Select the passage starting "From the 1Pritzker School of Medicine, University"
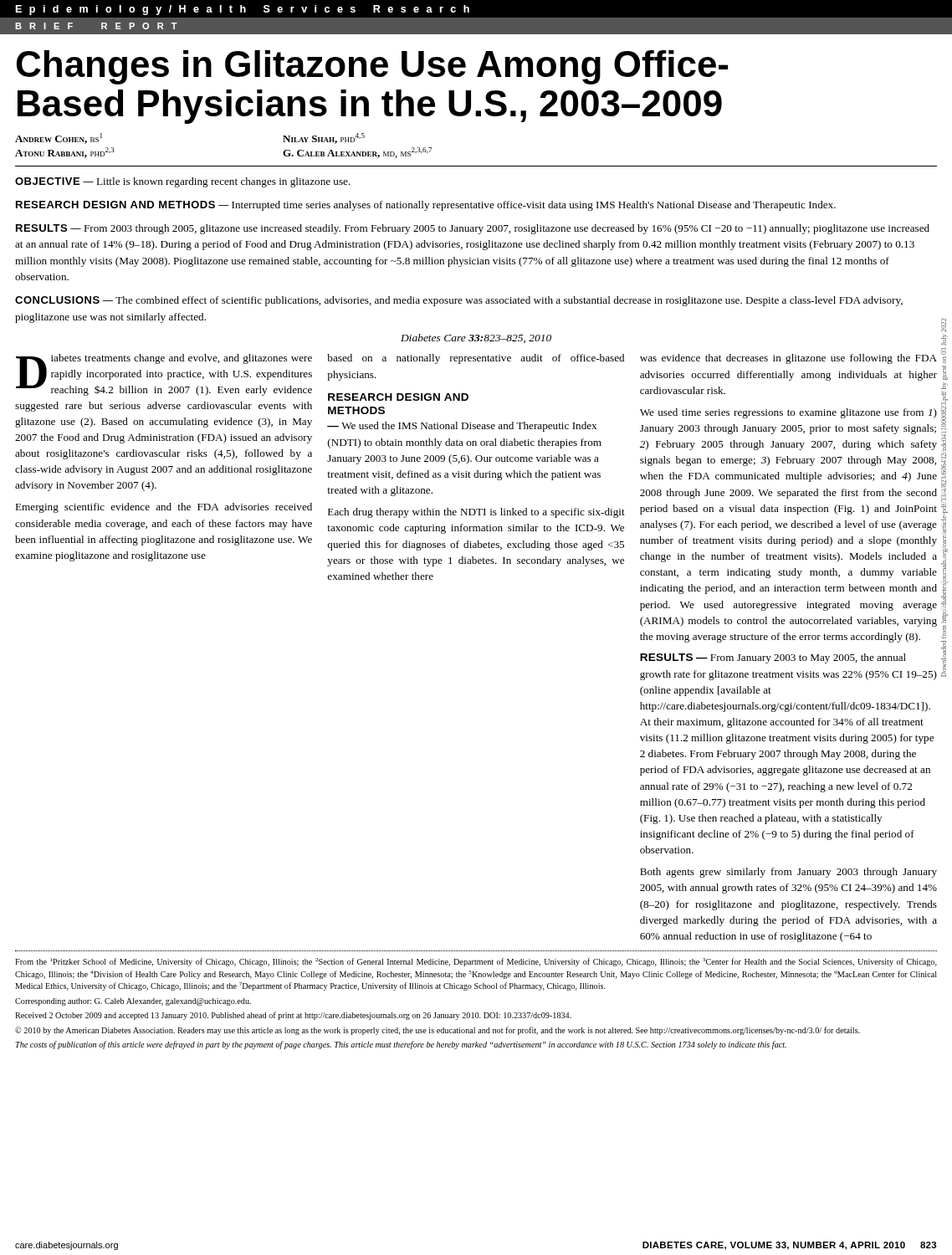 [476, 974]
